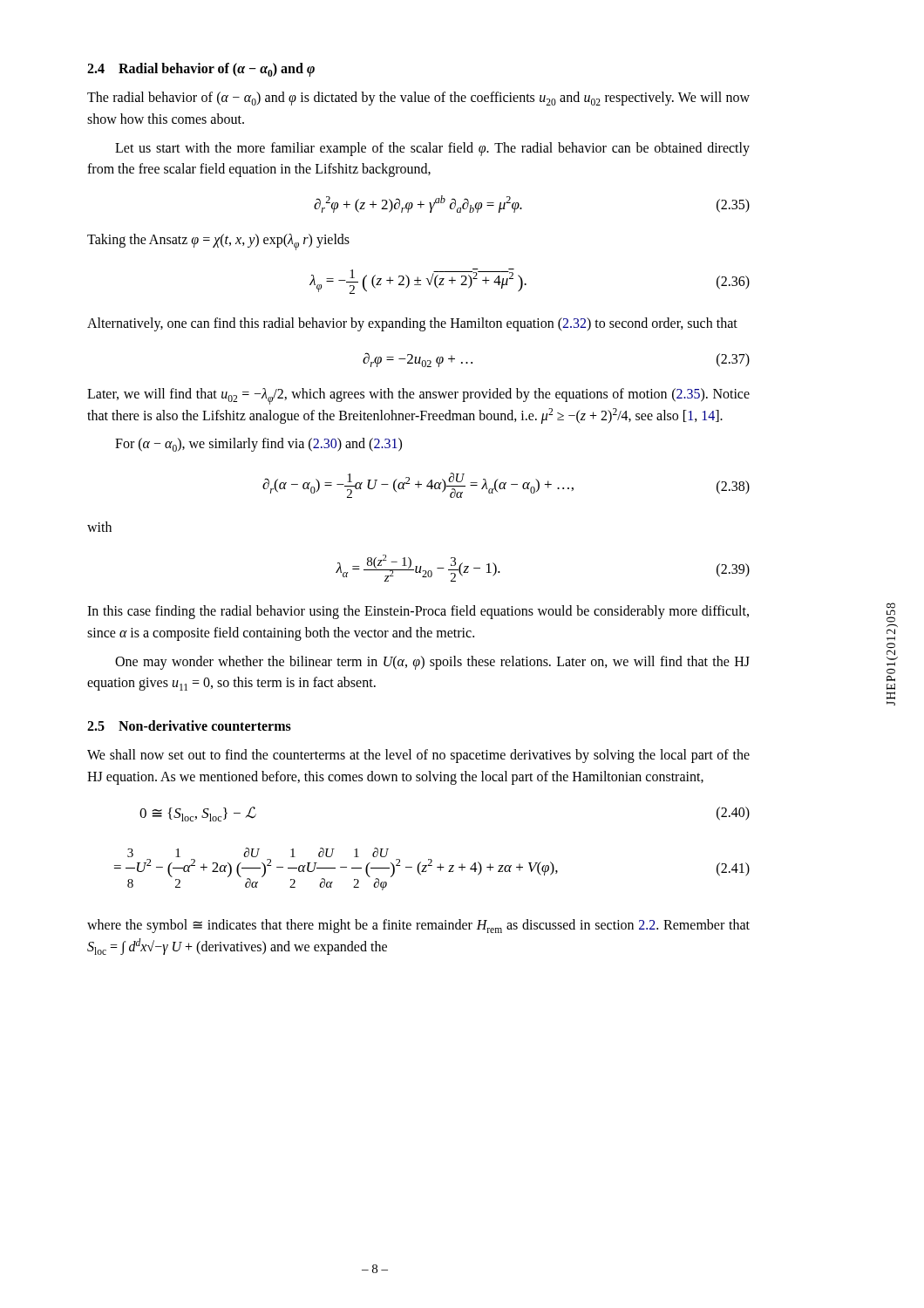
Task: Click on the text block that says "For (α − α0),"
Action: (x=259, y=445)
